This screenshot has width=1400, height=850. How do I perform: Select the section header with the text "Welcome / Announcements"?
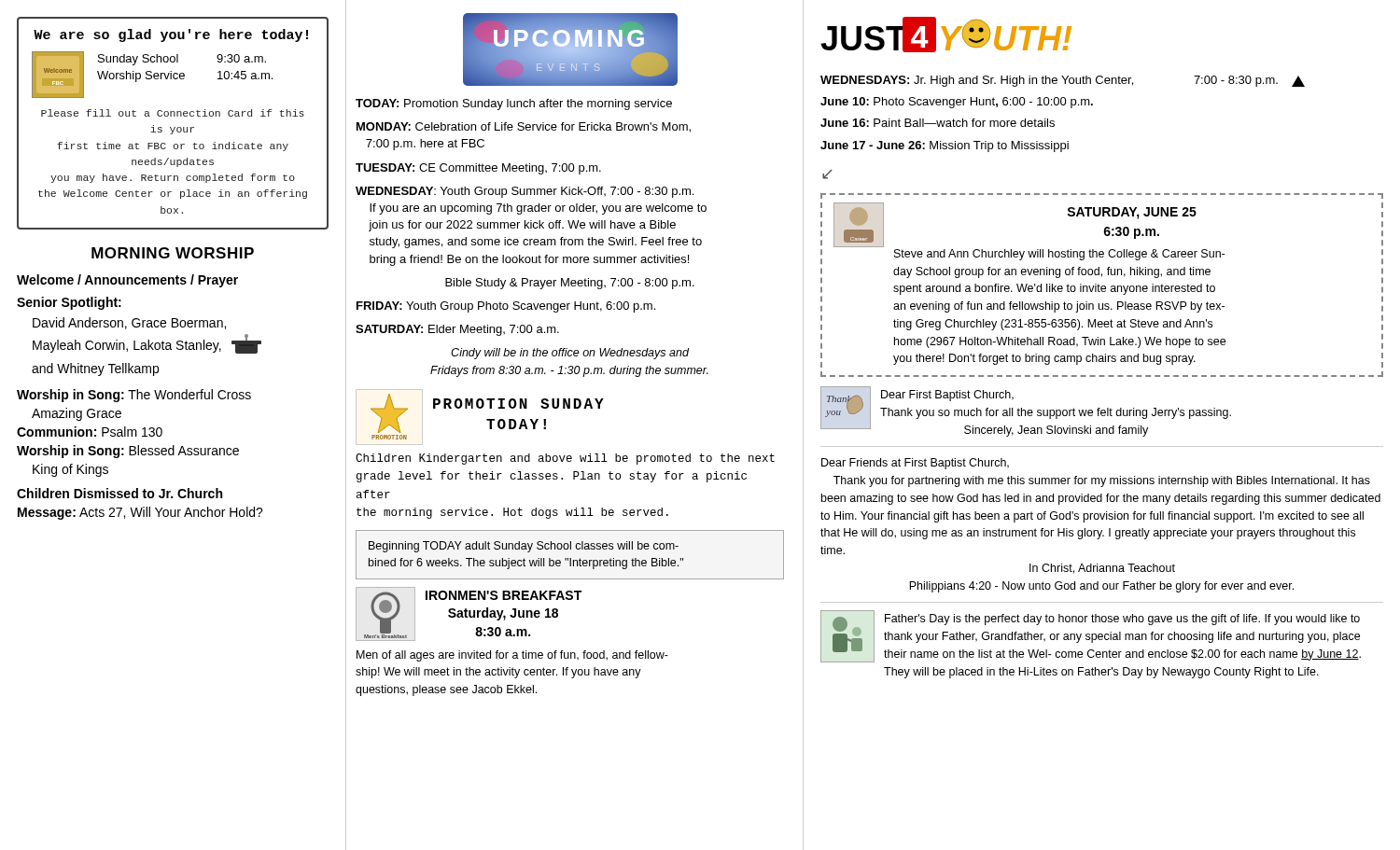pos(128,280)
